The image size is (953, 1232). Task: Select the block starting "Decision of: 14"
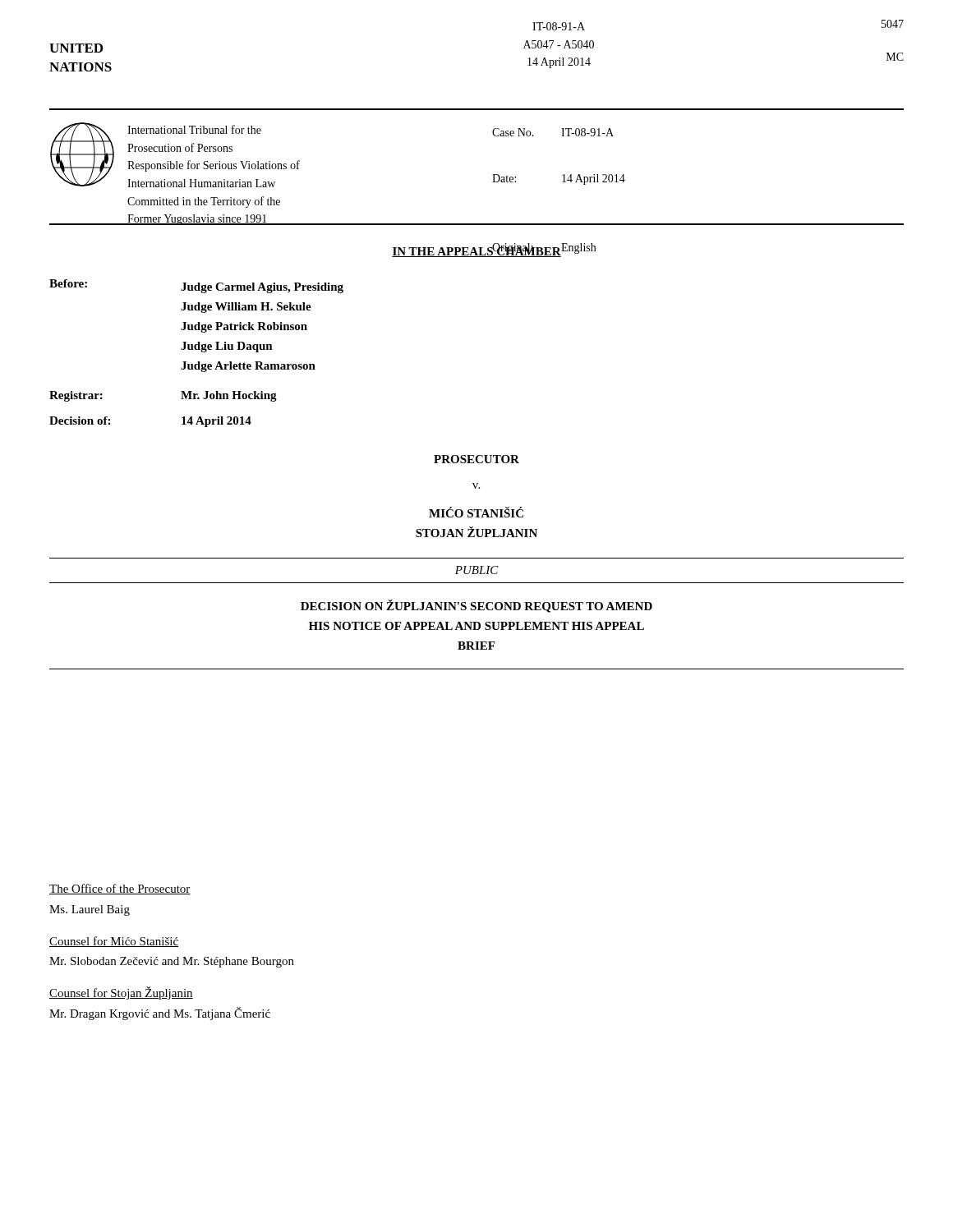coord(83,422)
